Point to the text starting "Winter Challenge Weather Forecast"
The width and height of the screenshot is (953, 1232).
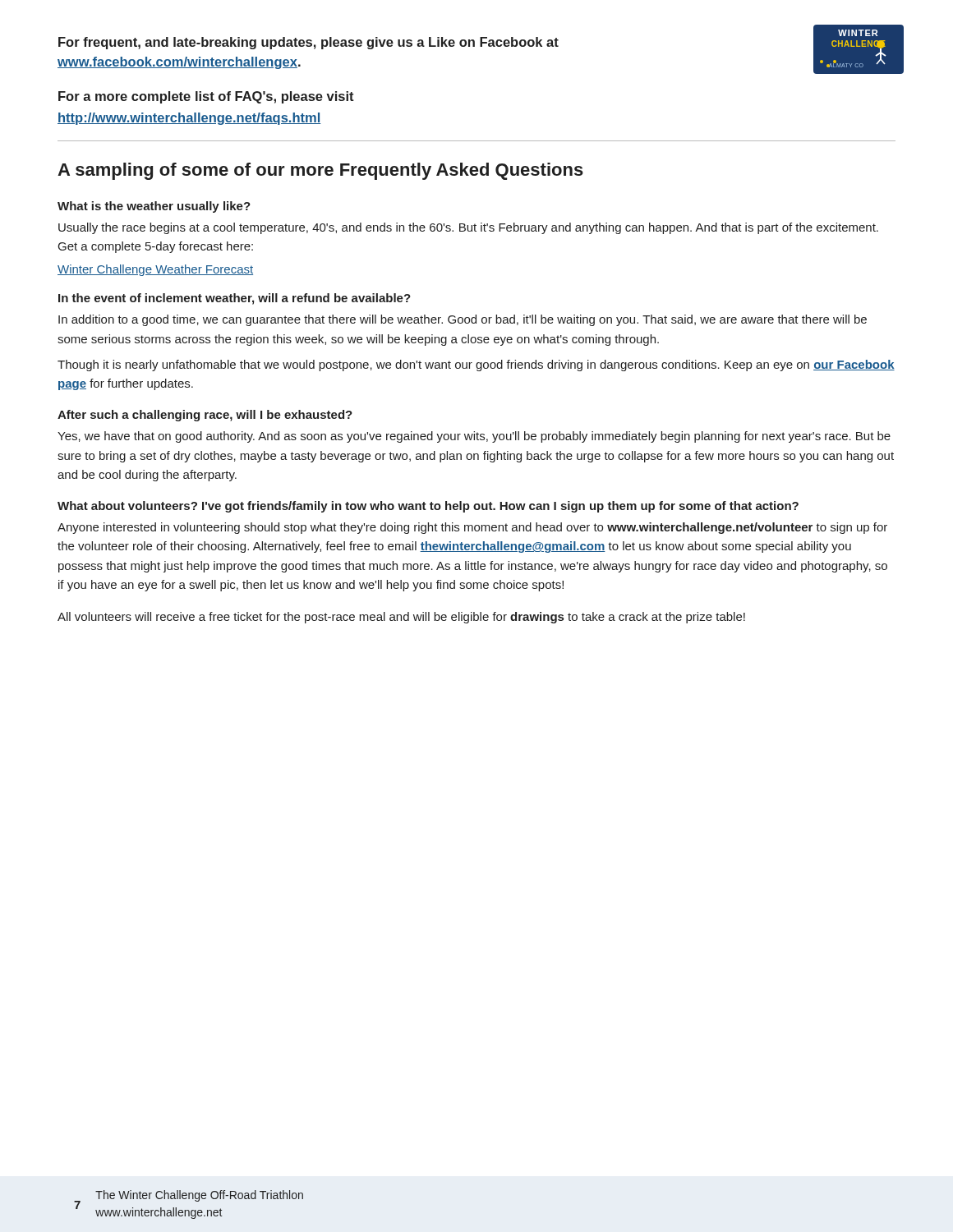[155, 269]
